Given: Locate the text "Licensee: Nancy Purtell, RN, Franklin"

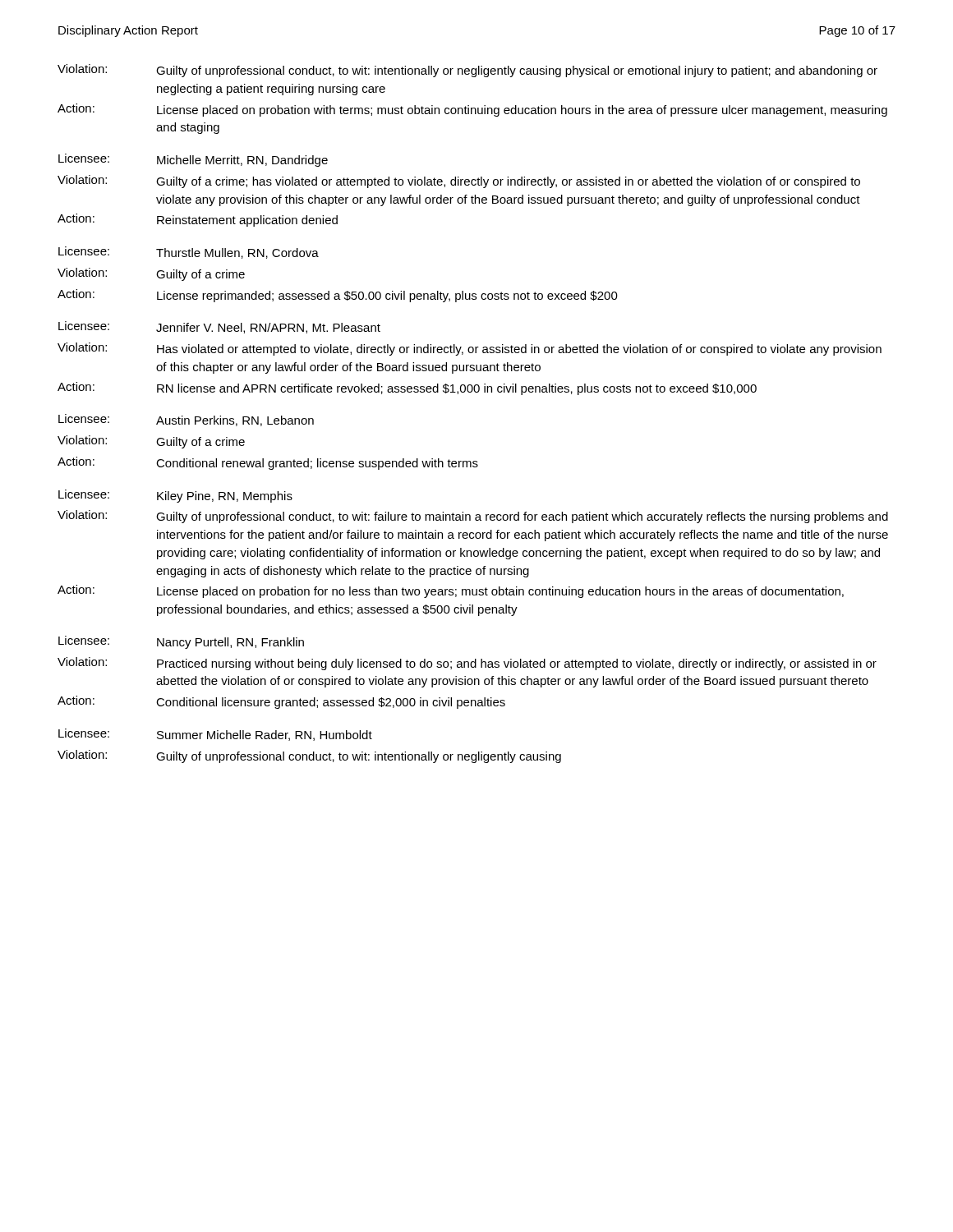Looking at the screenshot, I should point(181,642).
